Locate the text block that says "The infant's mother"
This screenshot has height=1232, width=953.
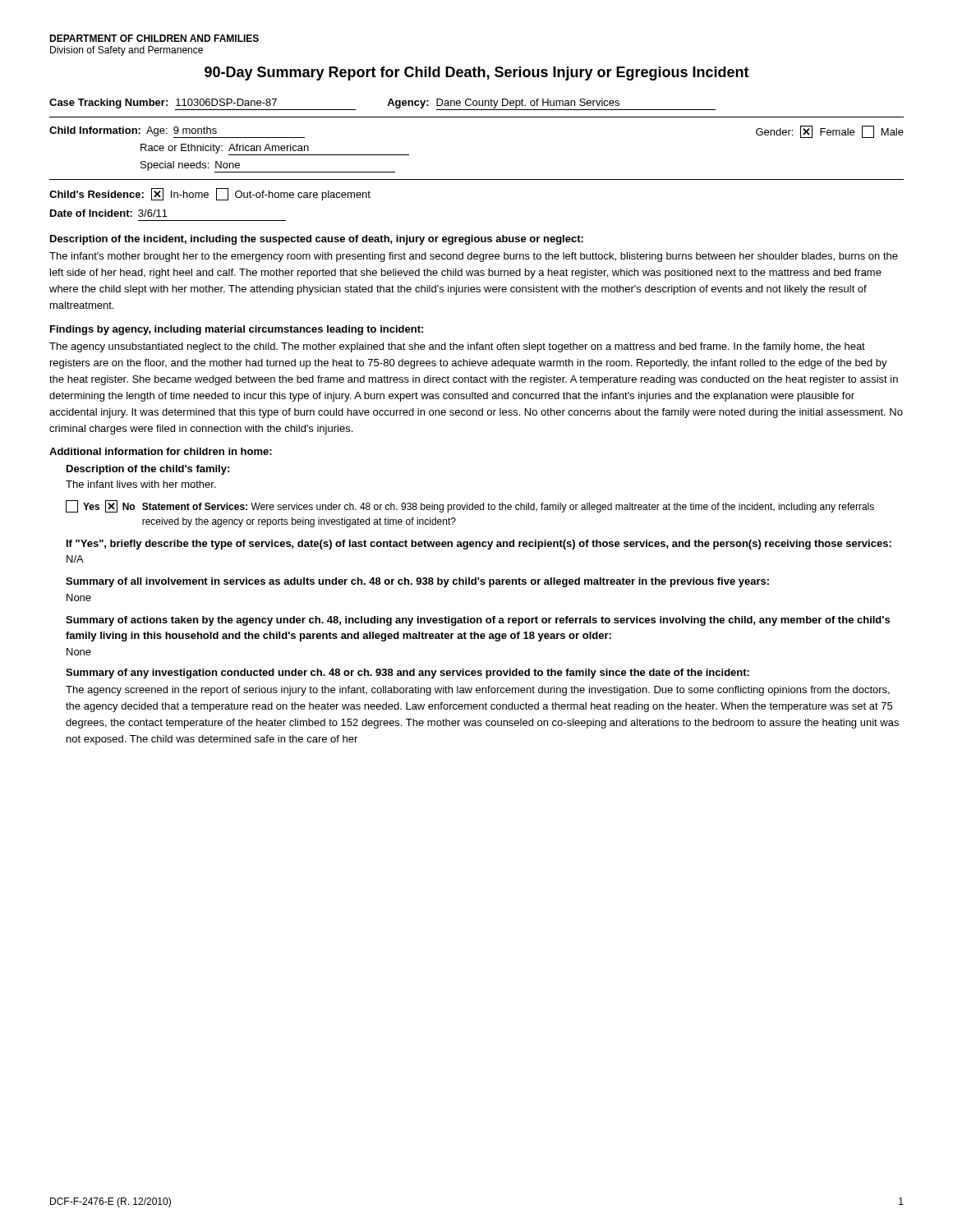click(474, 281)
